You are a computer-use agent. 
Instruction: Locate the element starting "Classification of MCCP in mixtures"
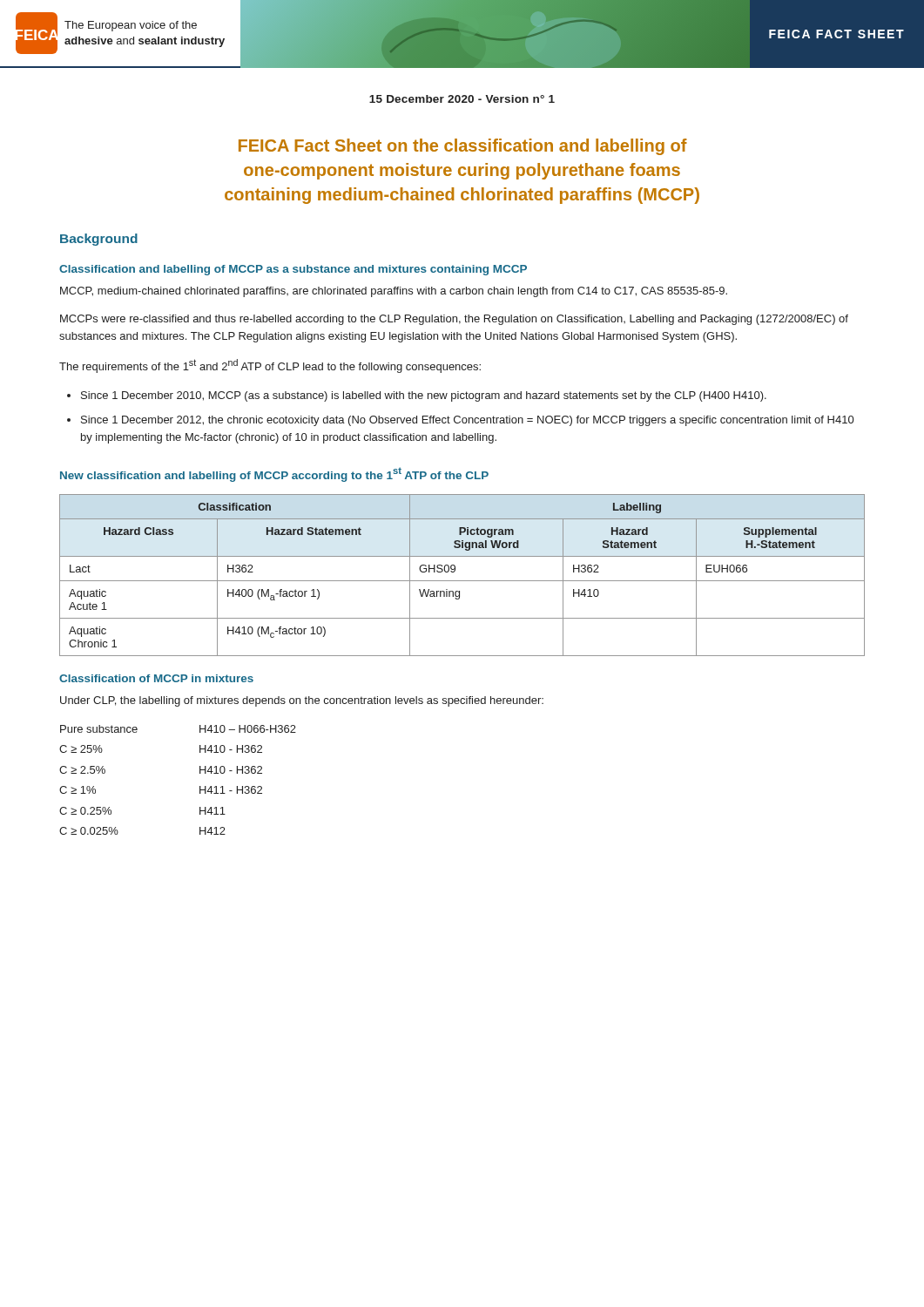coord(156,678)
